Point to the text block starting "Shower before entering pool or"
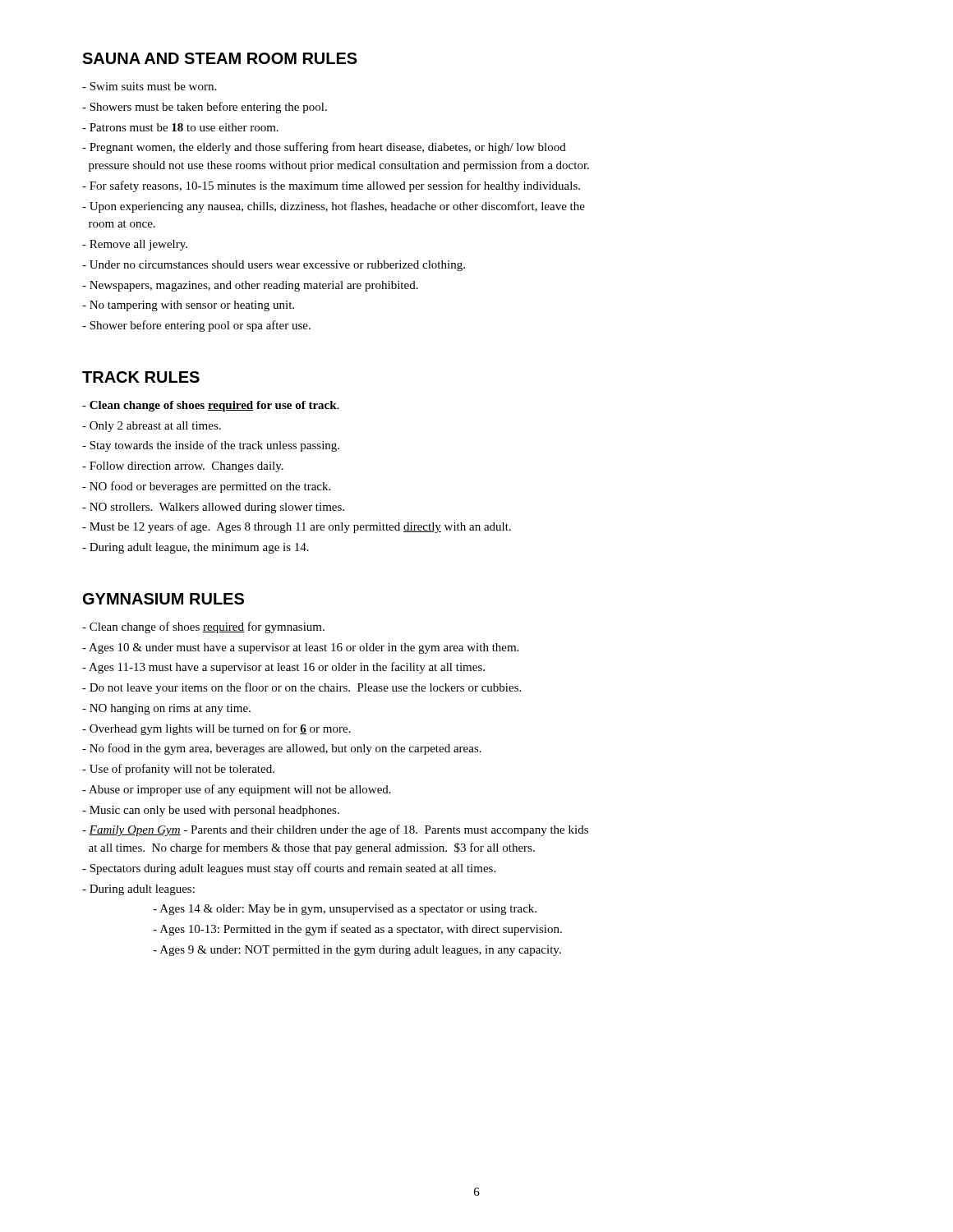This screenshot has height=1232, width=953. (x=197, y=325)
